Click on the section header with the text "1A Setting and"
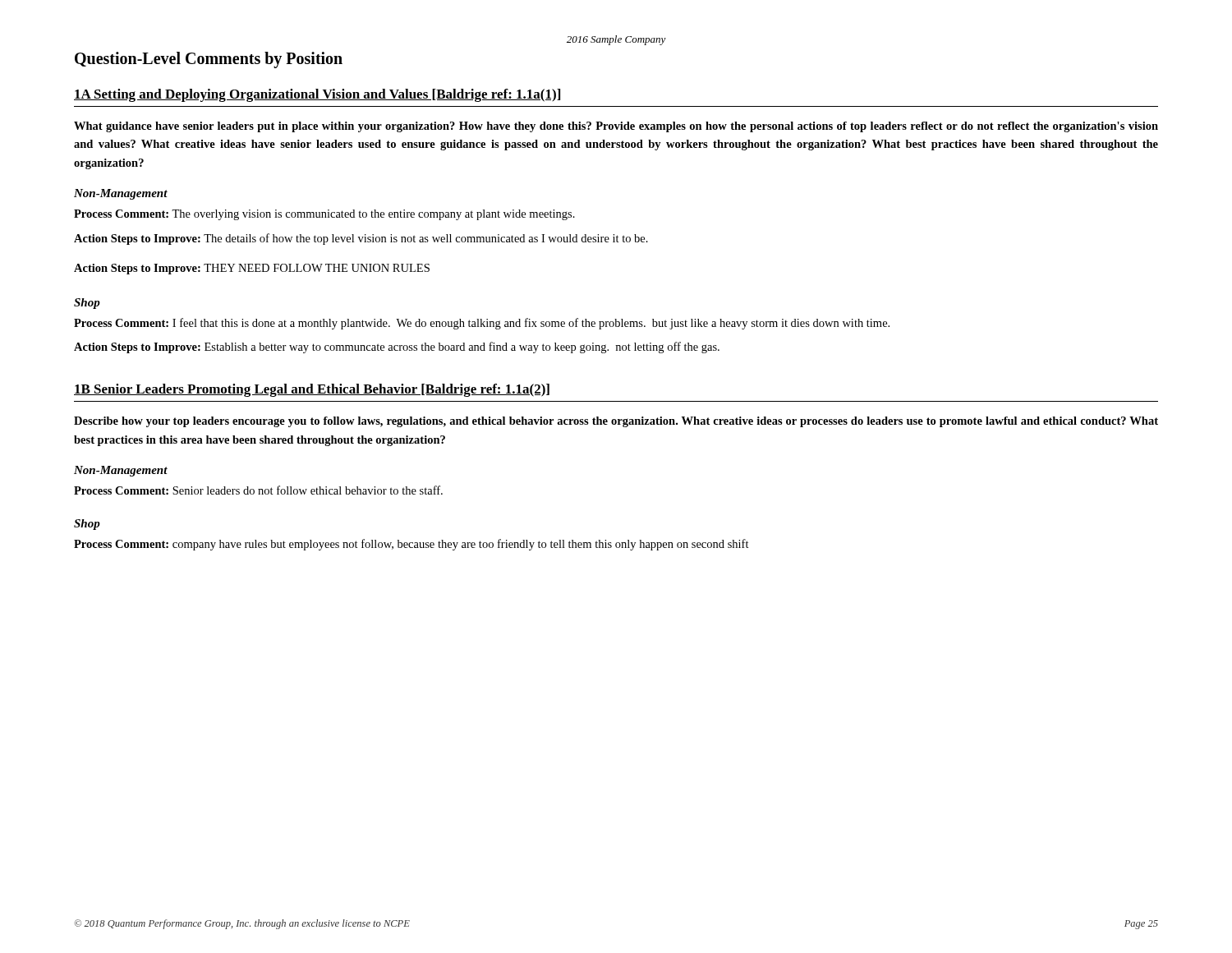The height and width of the screenshot is (953, 1232). (x=318, y=94)
